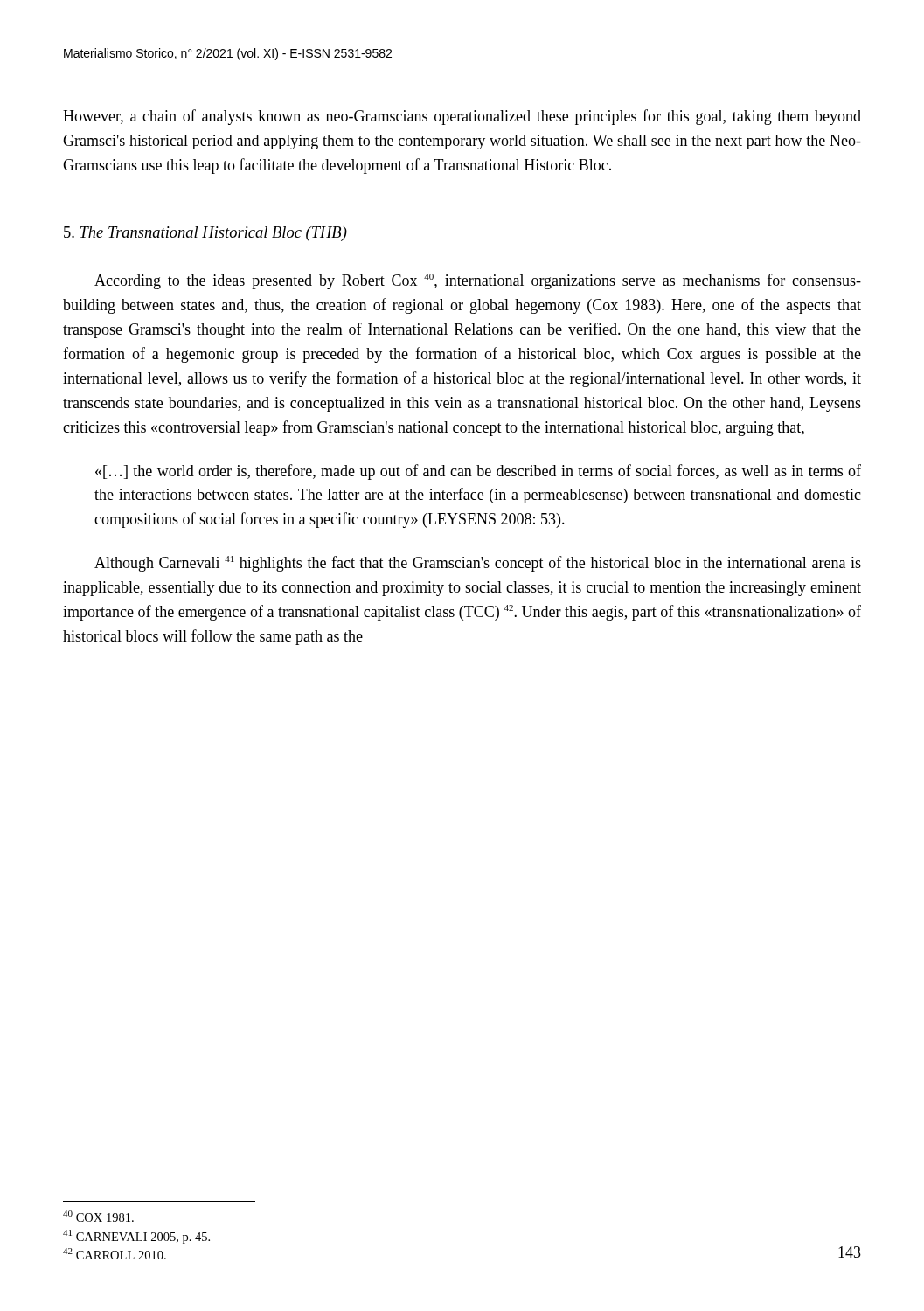
Task: Locate the text block that says "According to the ideas"
Action: [x=462, y=354]
